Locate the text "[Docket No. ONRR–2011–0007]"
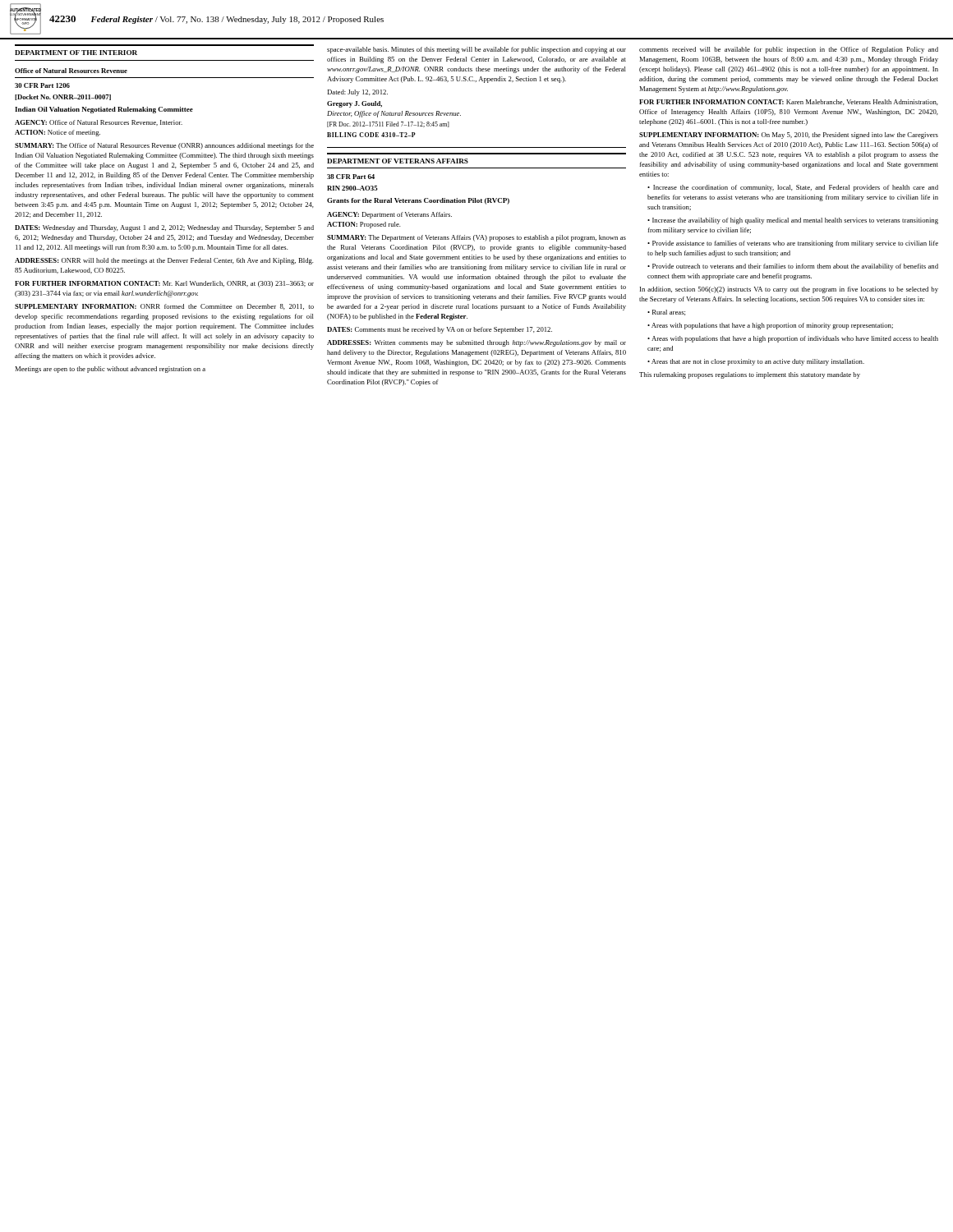 point(63,97)
